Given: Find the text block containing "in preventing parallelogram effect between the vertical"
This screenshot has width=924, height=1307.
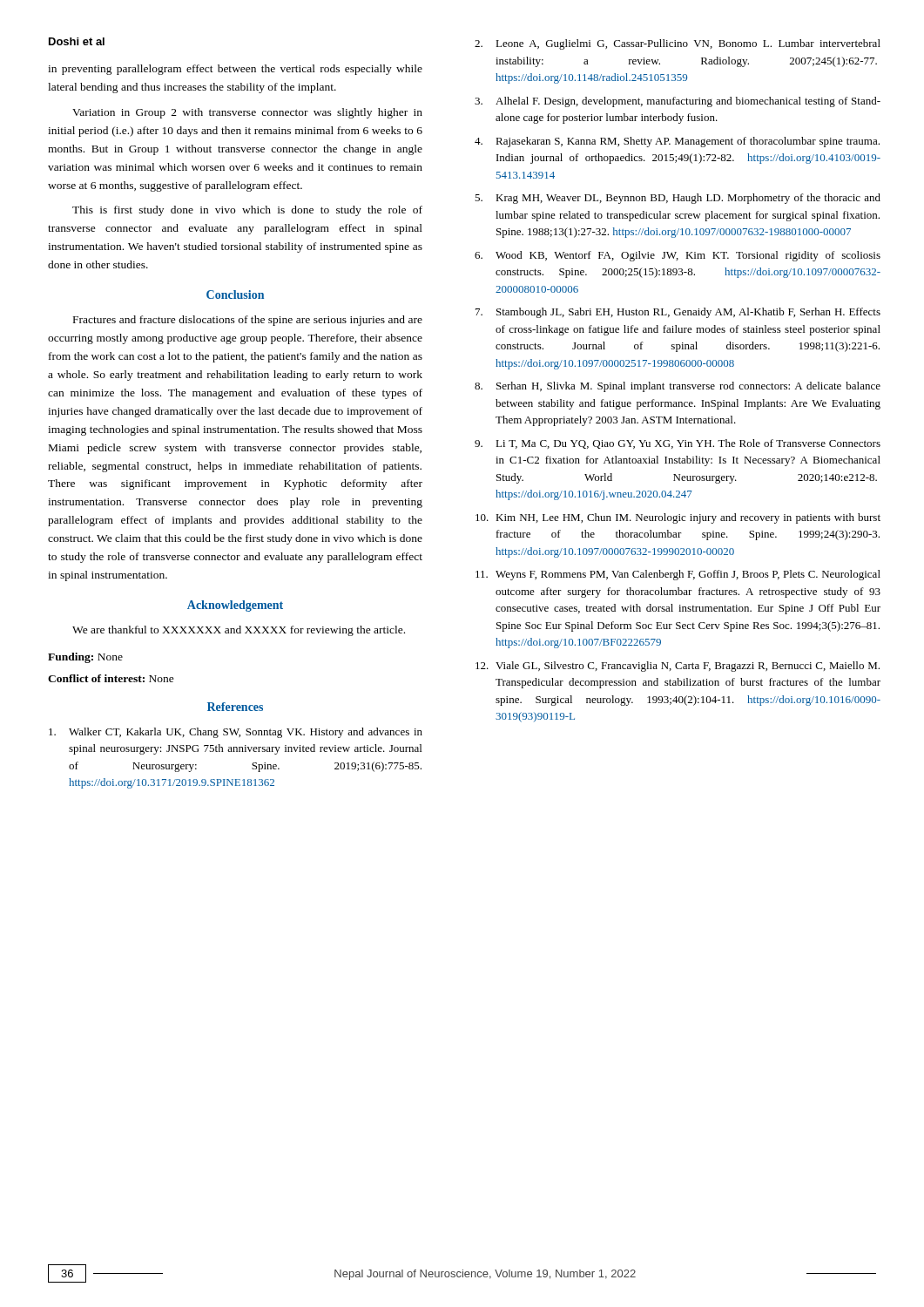Looking at the screenshot, I should 235,167.
